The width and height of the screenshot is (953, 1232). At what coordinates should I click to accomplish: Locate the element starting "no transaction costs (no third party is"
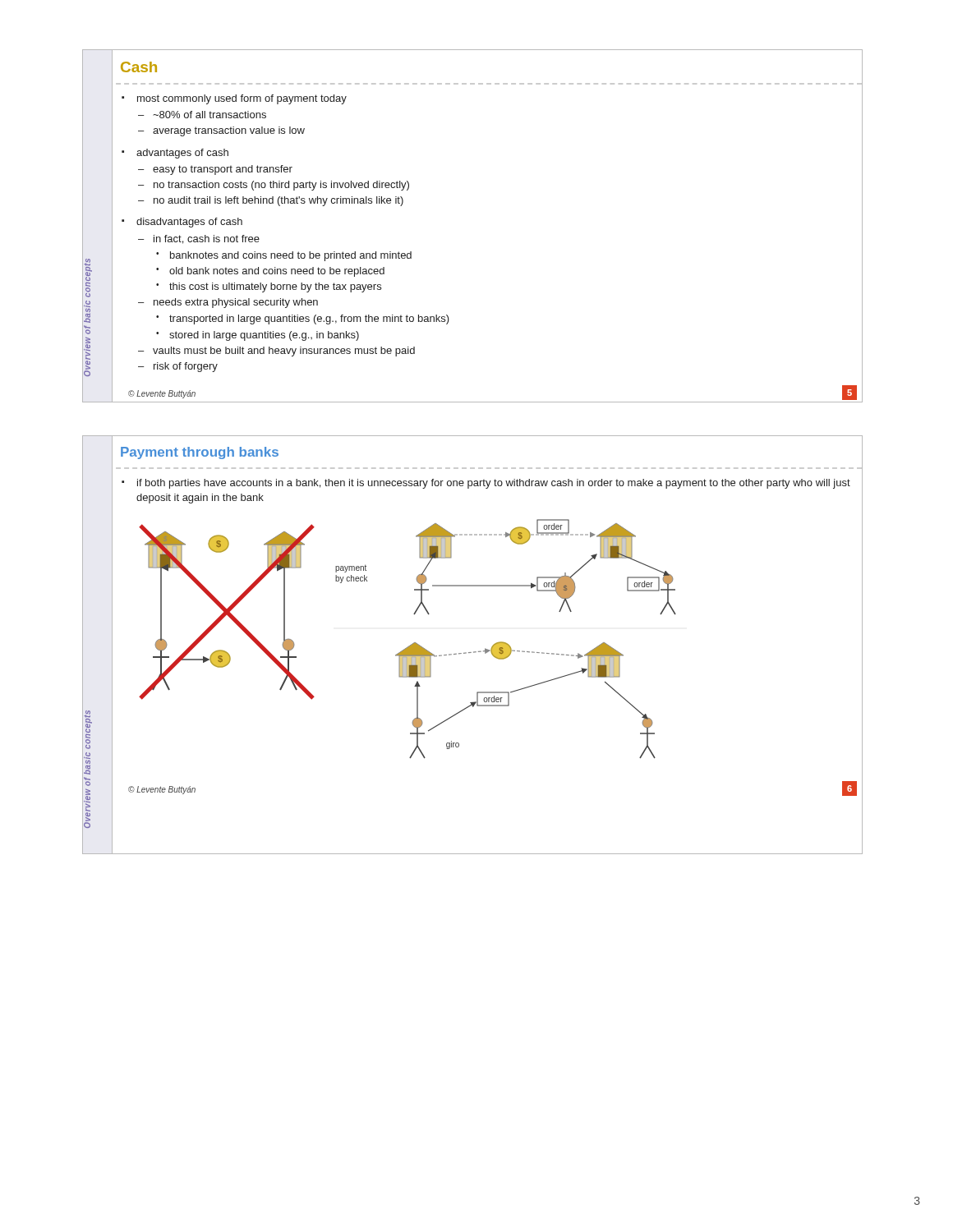[281, 184]
